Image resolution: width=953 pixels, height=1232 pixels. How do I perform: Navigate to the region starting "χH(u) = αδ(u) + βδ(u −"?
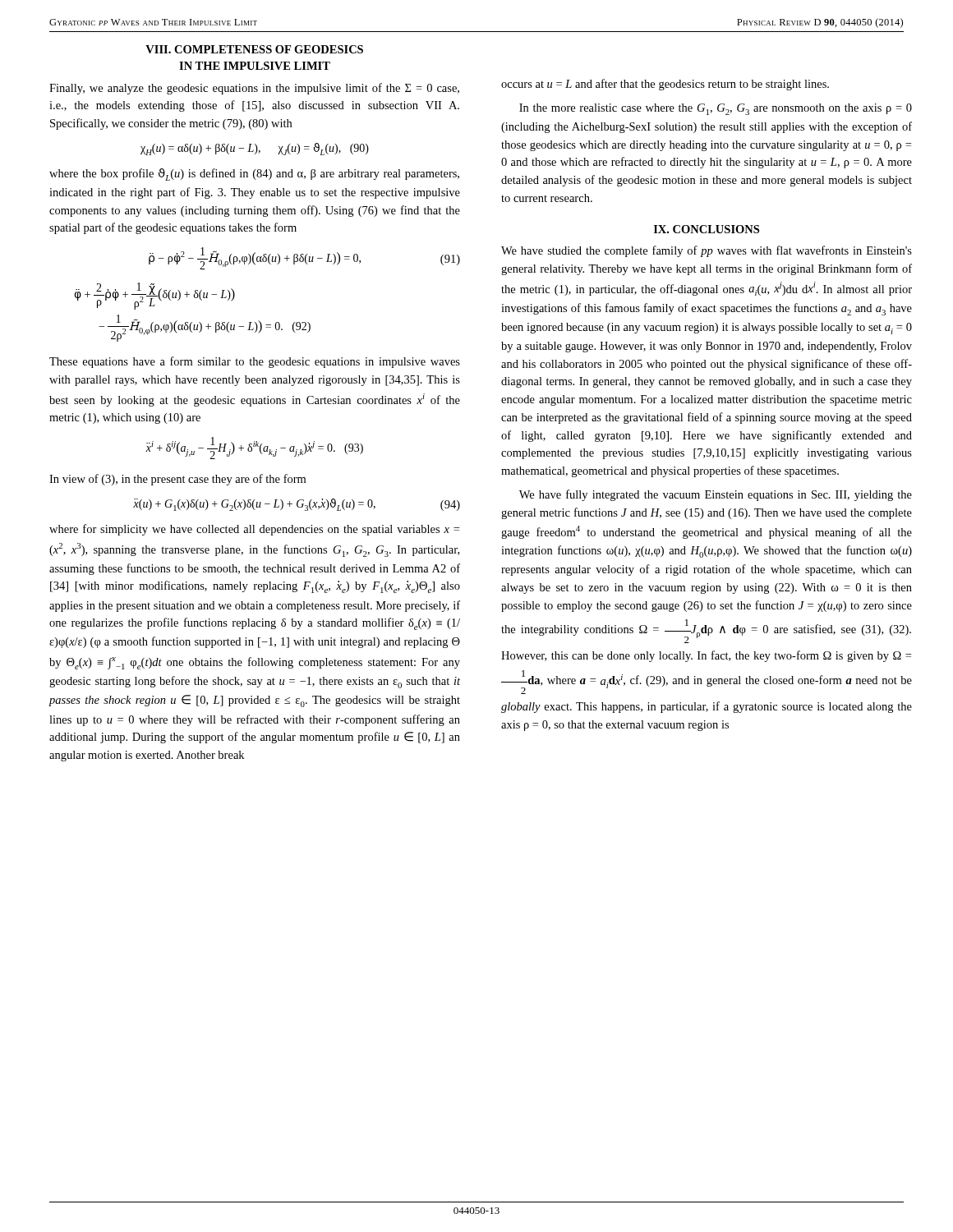255,149
